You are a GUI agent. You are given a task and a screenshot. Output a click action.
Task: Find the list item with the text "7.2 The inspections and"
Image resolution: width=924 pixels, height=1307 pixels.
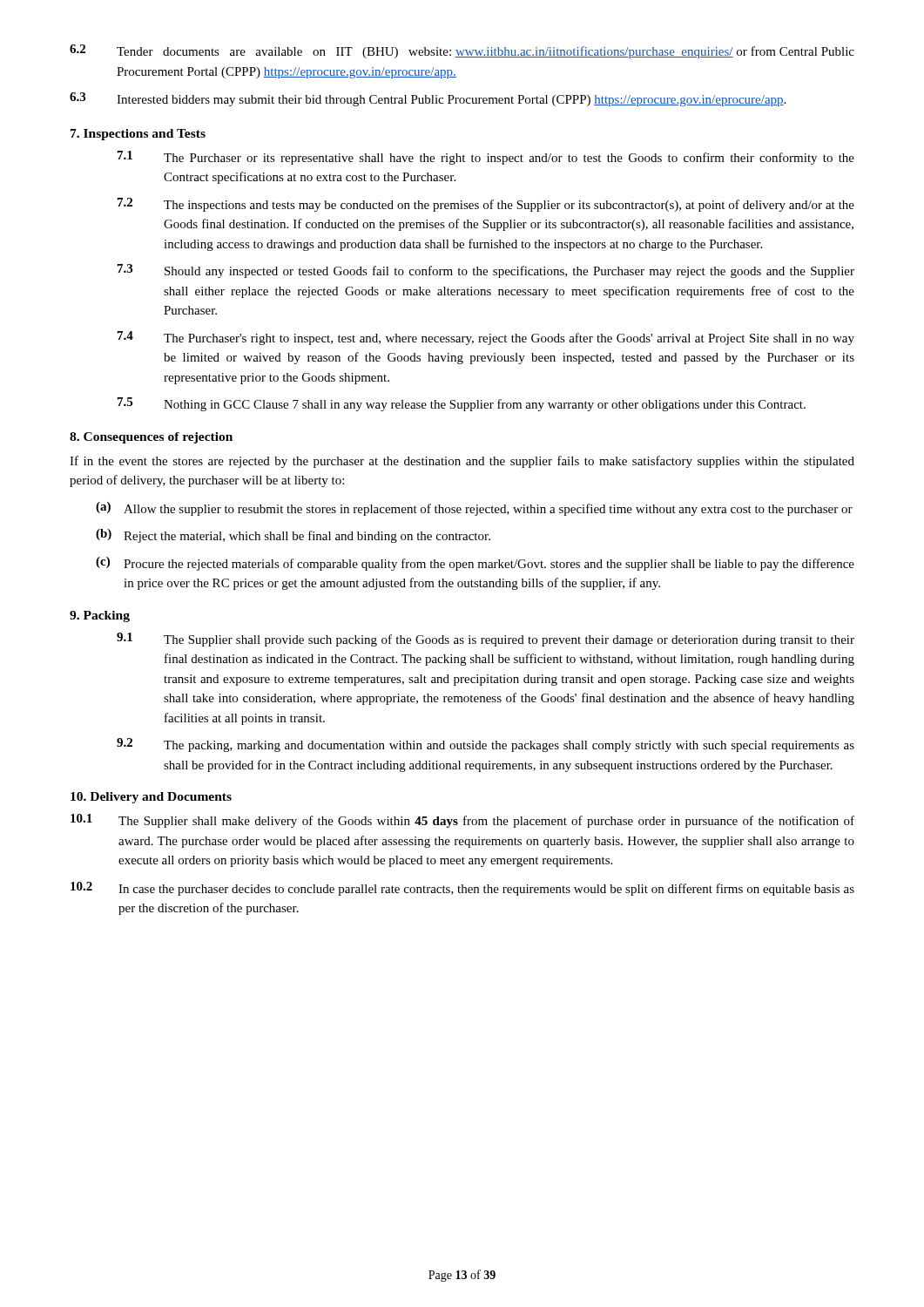[486, 224]
